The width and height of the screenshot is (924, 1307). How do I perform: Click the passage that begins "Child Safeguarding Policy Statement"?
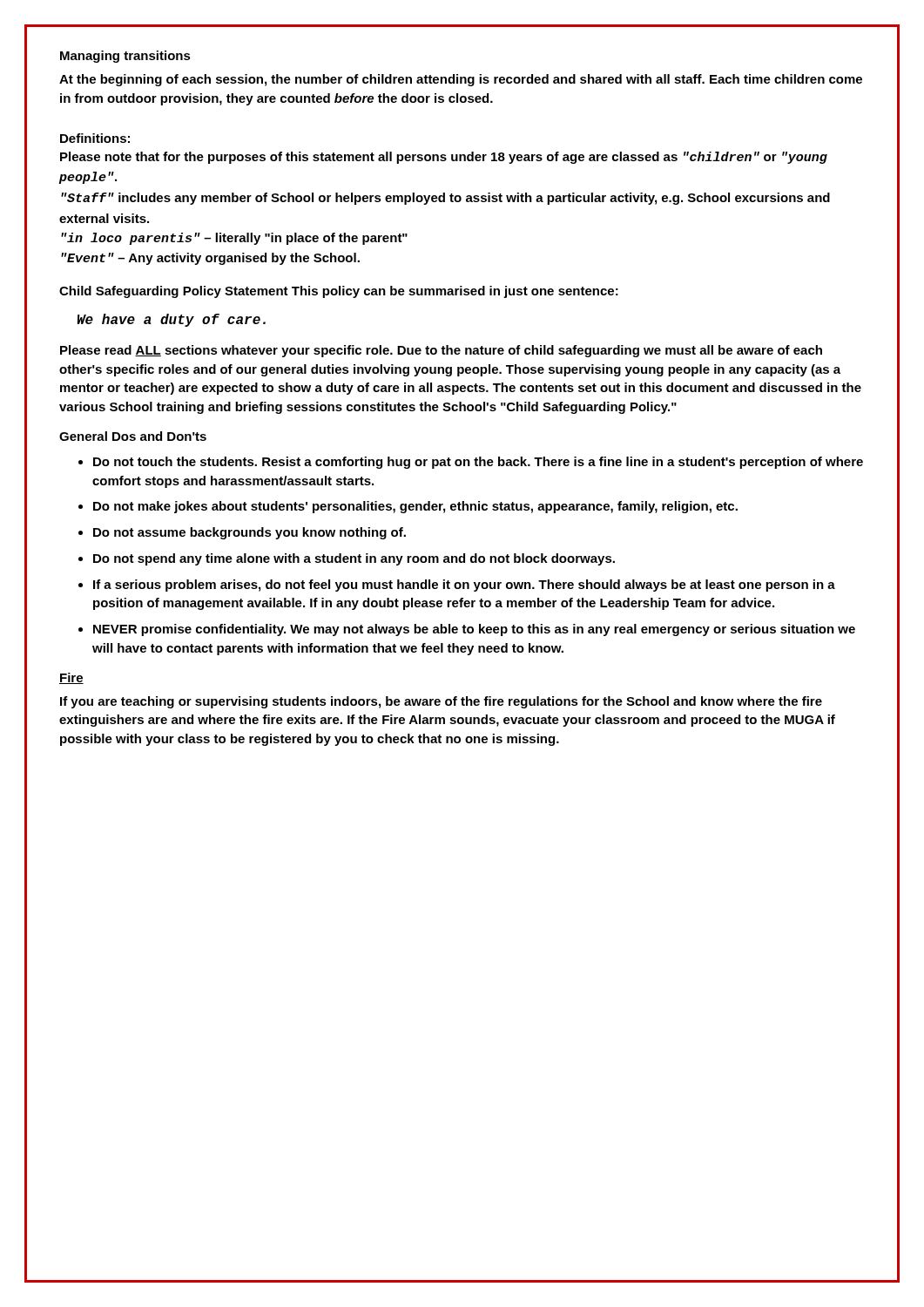[339, 291]
